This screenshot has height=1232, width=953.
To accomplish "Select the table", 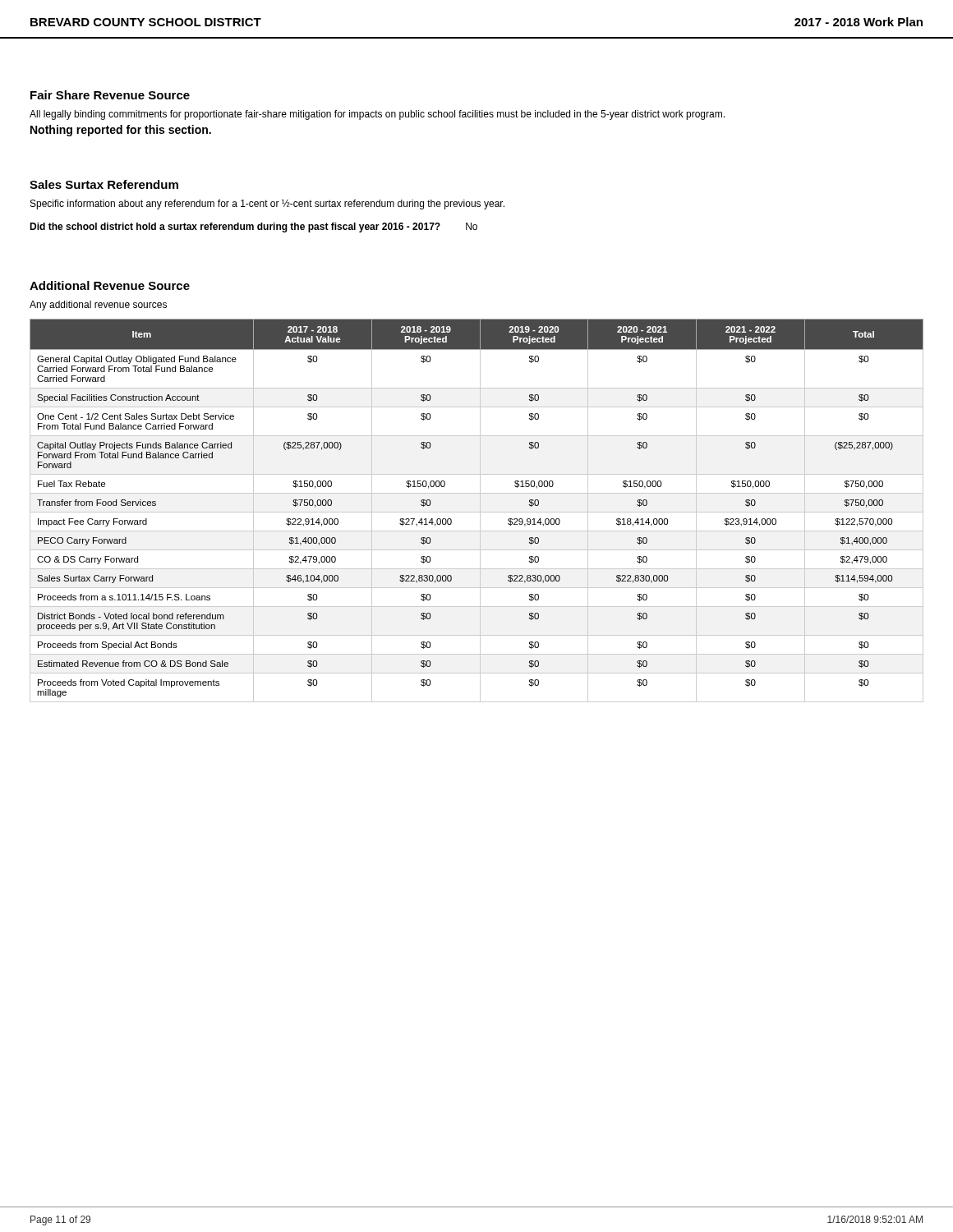I will pos(476,510).
